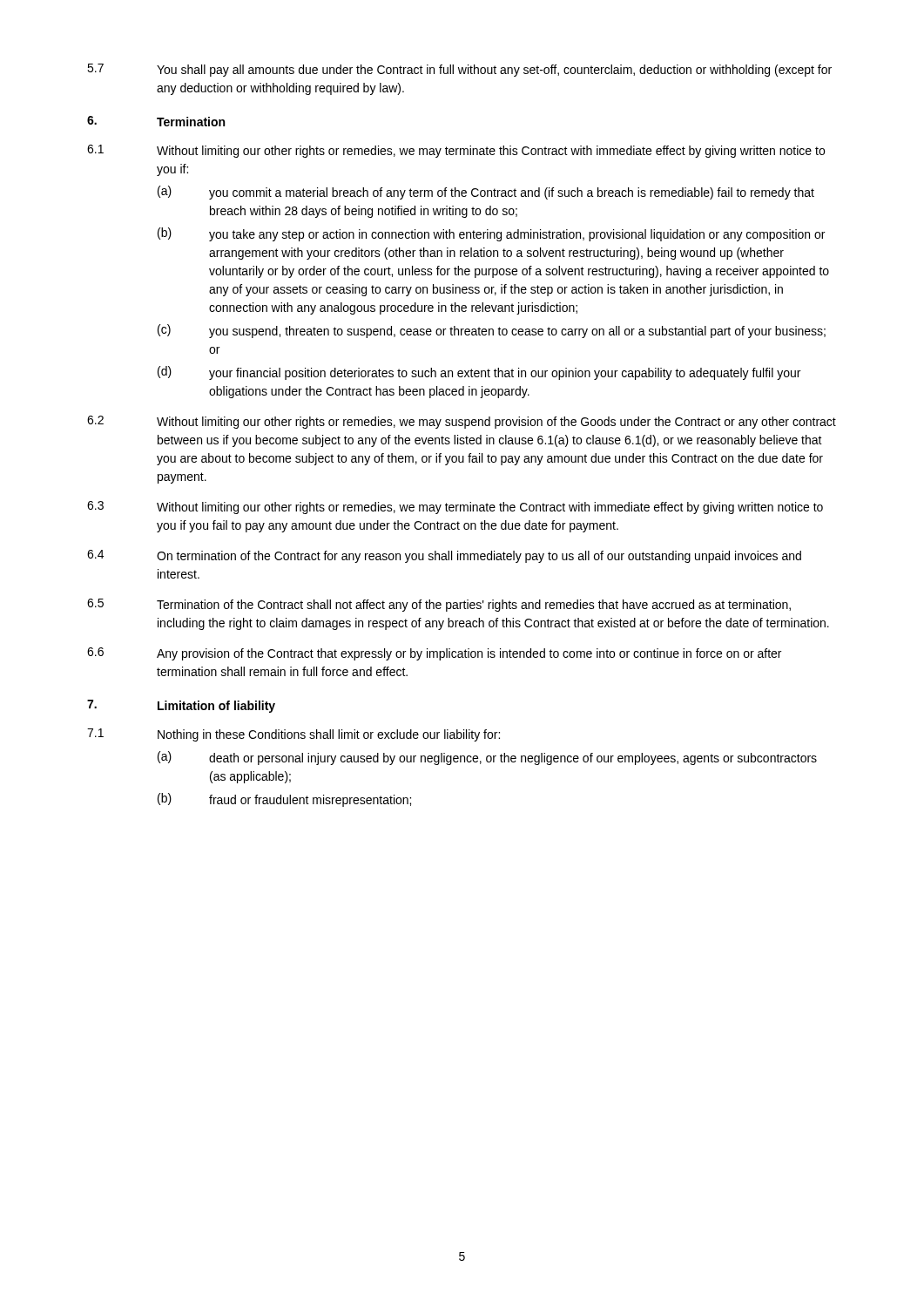The image size is (924, 1307).
Task: Click on the region starting "7.1 Nothing in these Conditions shall"
Action: coord(462,735)
